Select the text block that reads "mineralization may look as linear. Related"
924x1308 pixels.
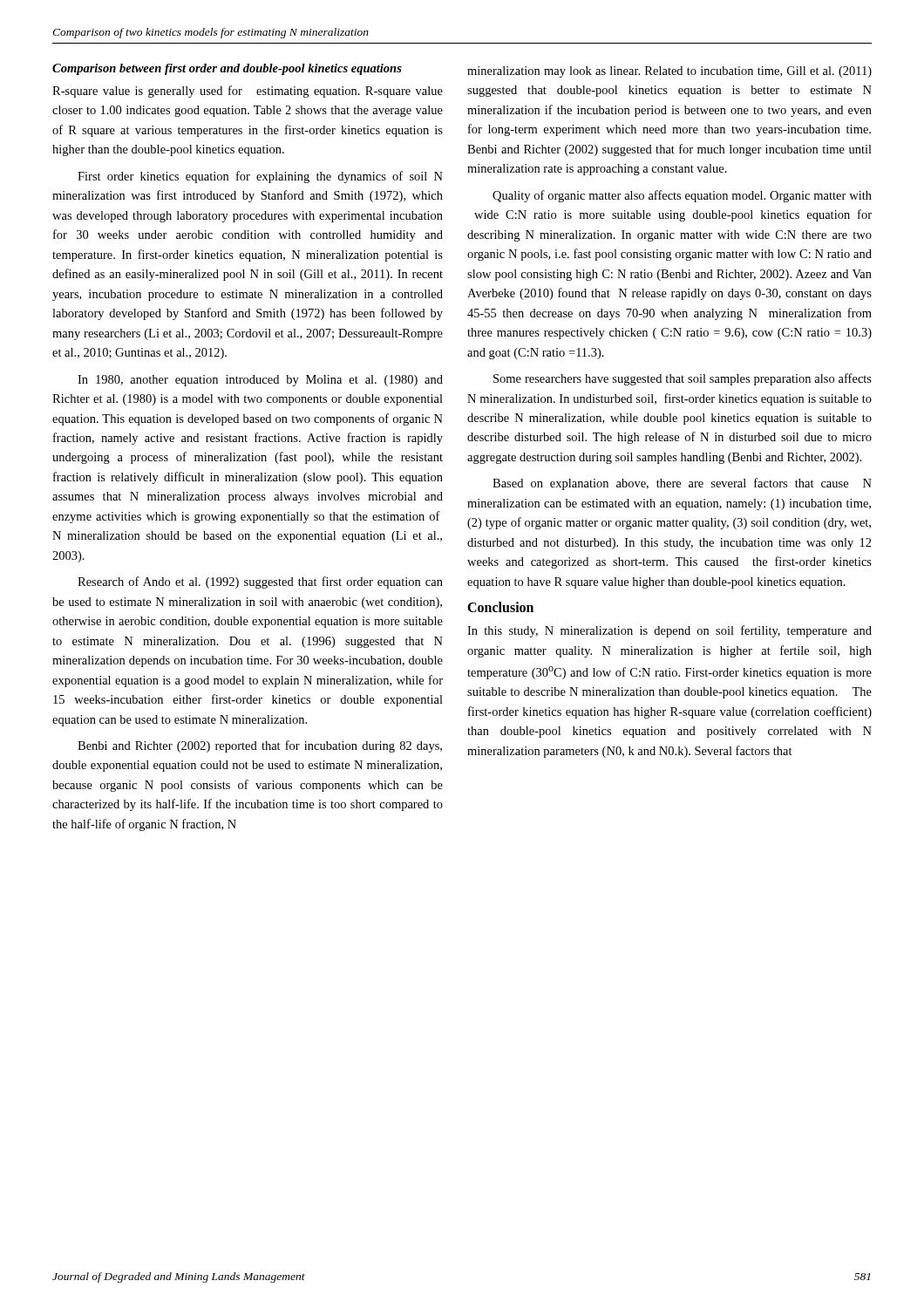pyautogui.click(x=669, y=120)
